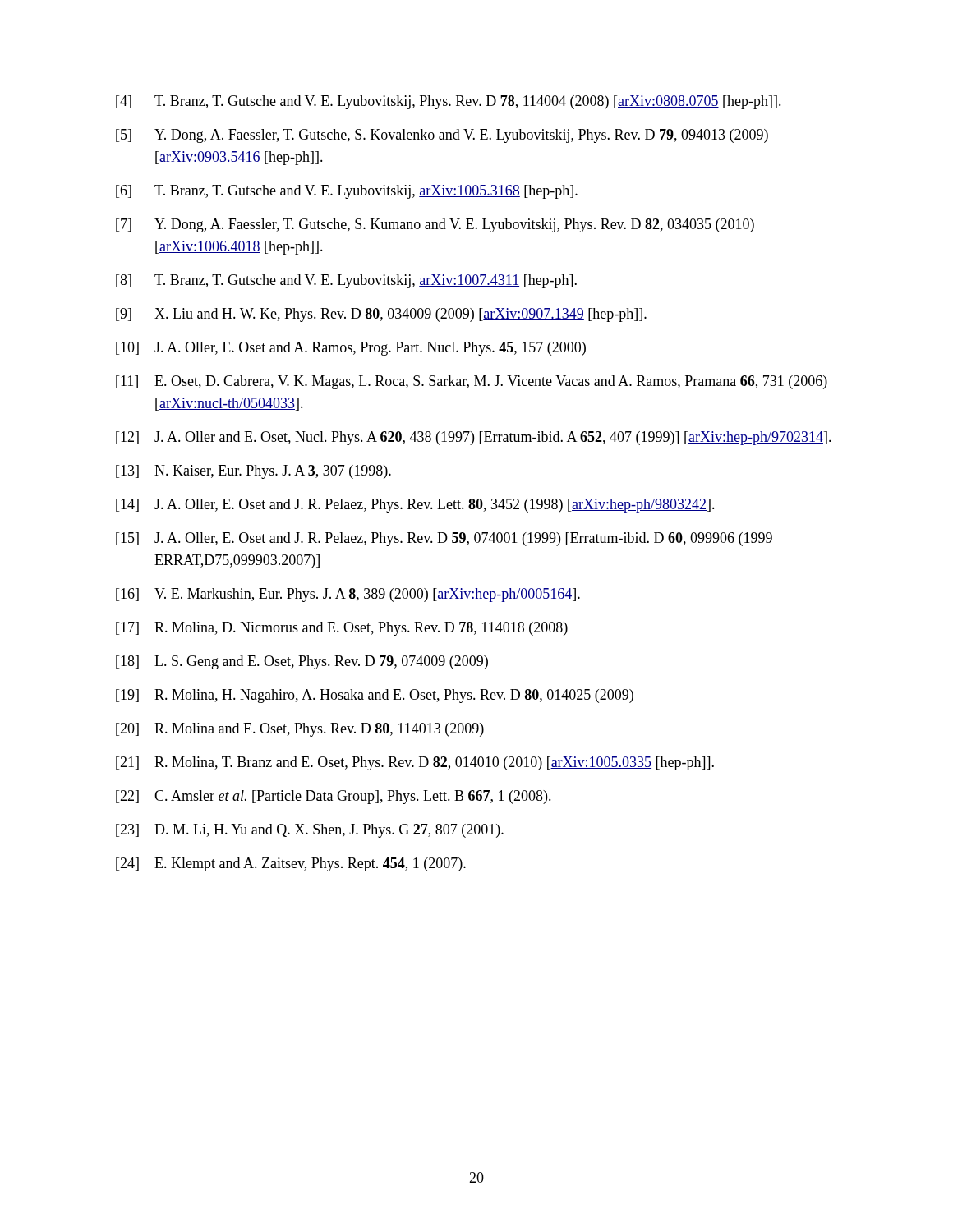Select the list item with the text "[6] T. Branz, T. Gutsche"
Viewport: 953px width, 1232px height.
476,191
